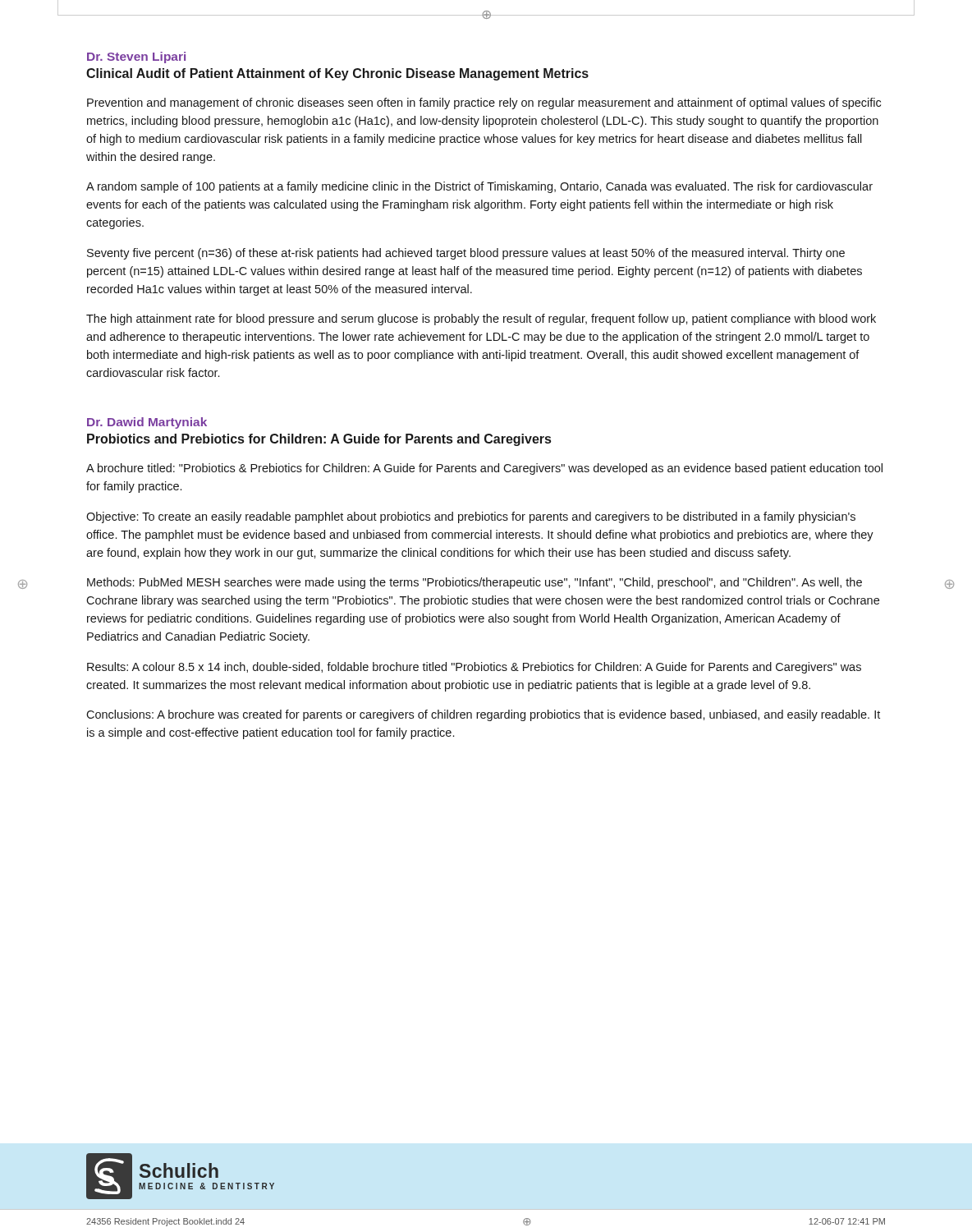Locate the title that reads "Probiotics and Prebiotics for Children:"
Viewport: 972px width, 1232px height.
[319, 439]
